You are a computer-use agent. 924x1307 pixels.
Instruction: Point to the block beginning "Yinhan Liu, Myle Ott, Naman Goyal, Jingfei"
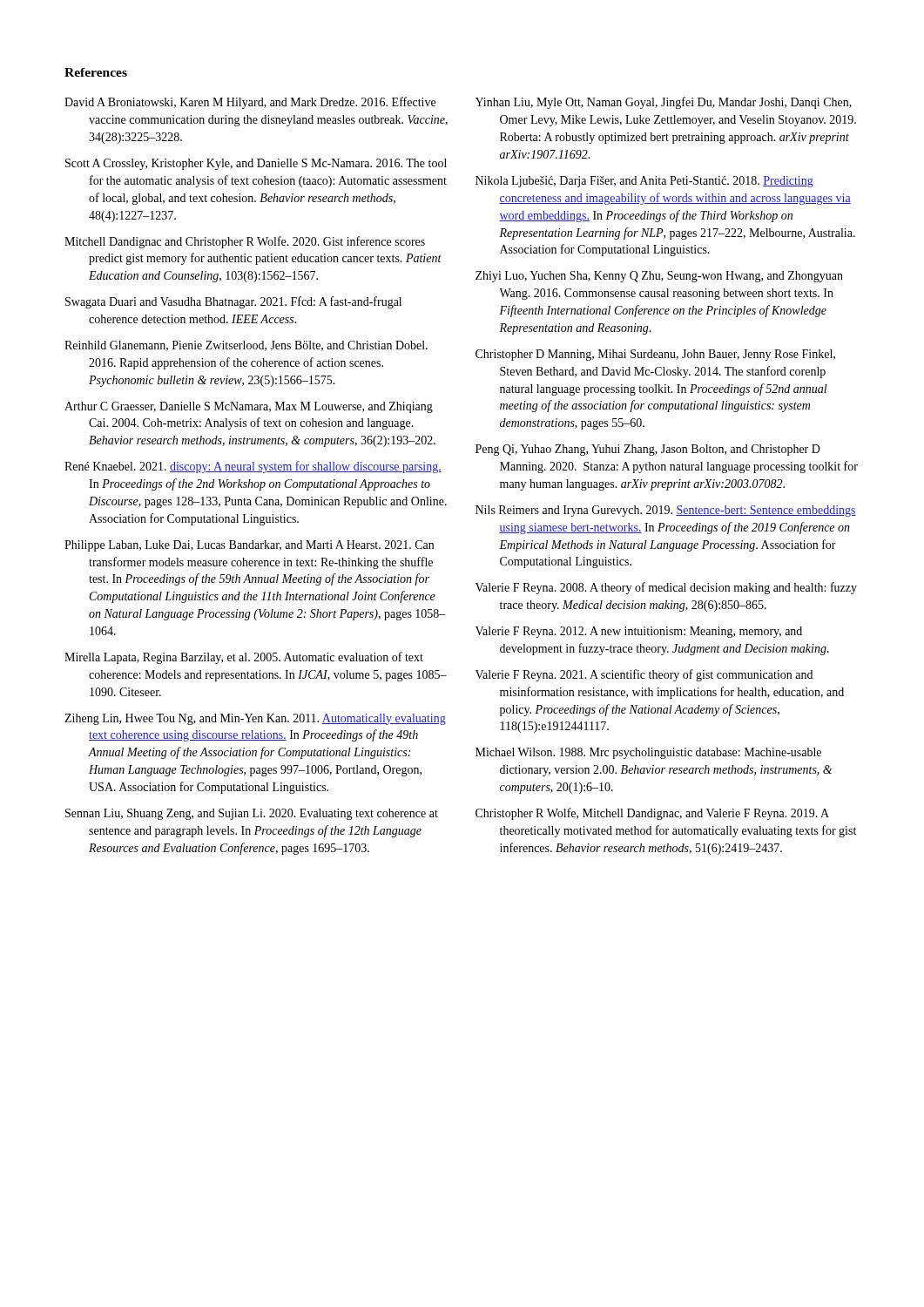click(x=666, y=129)
